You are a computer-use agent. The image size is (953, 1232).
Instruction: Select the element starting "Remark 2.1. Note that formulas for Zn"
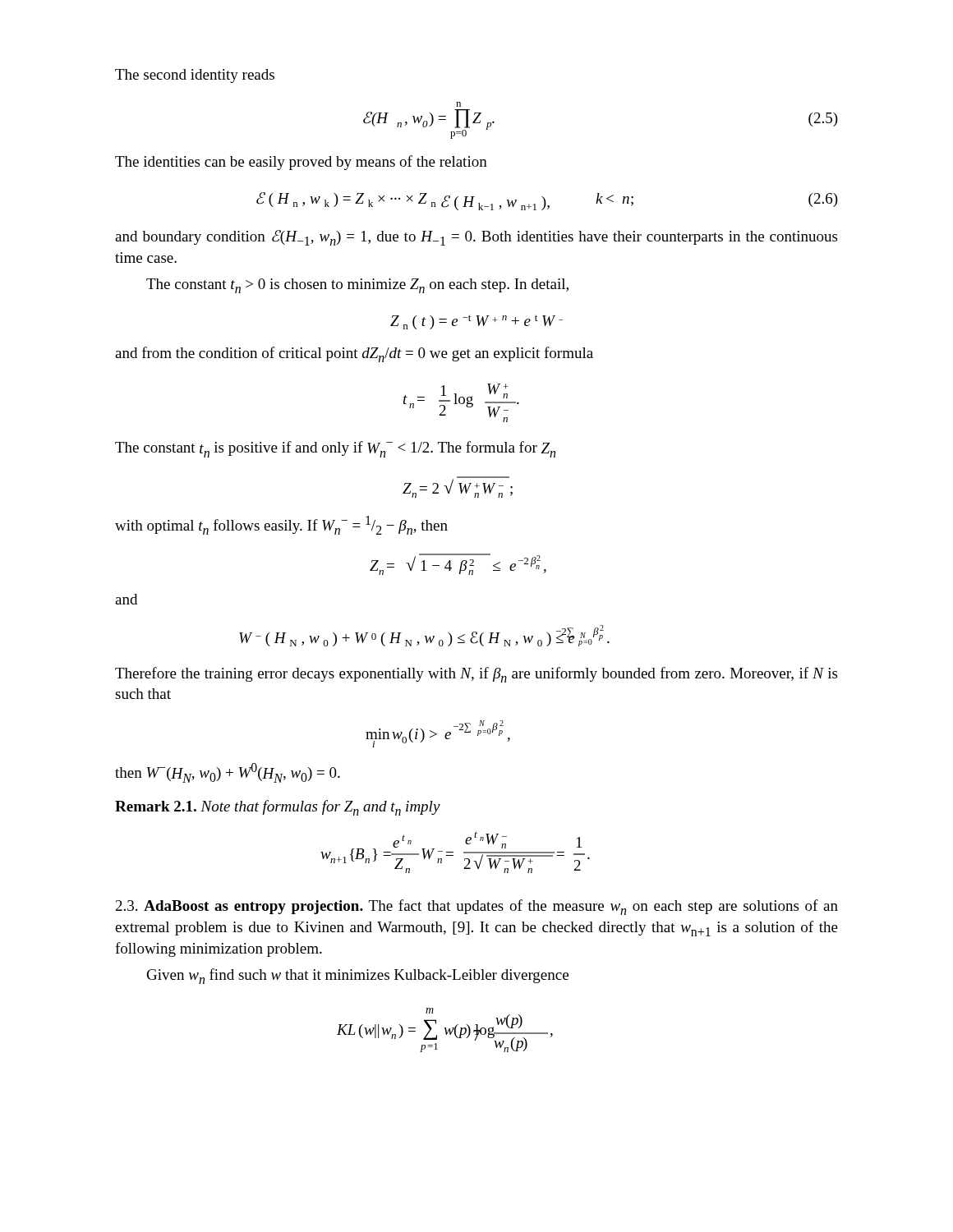click(277, 807)
